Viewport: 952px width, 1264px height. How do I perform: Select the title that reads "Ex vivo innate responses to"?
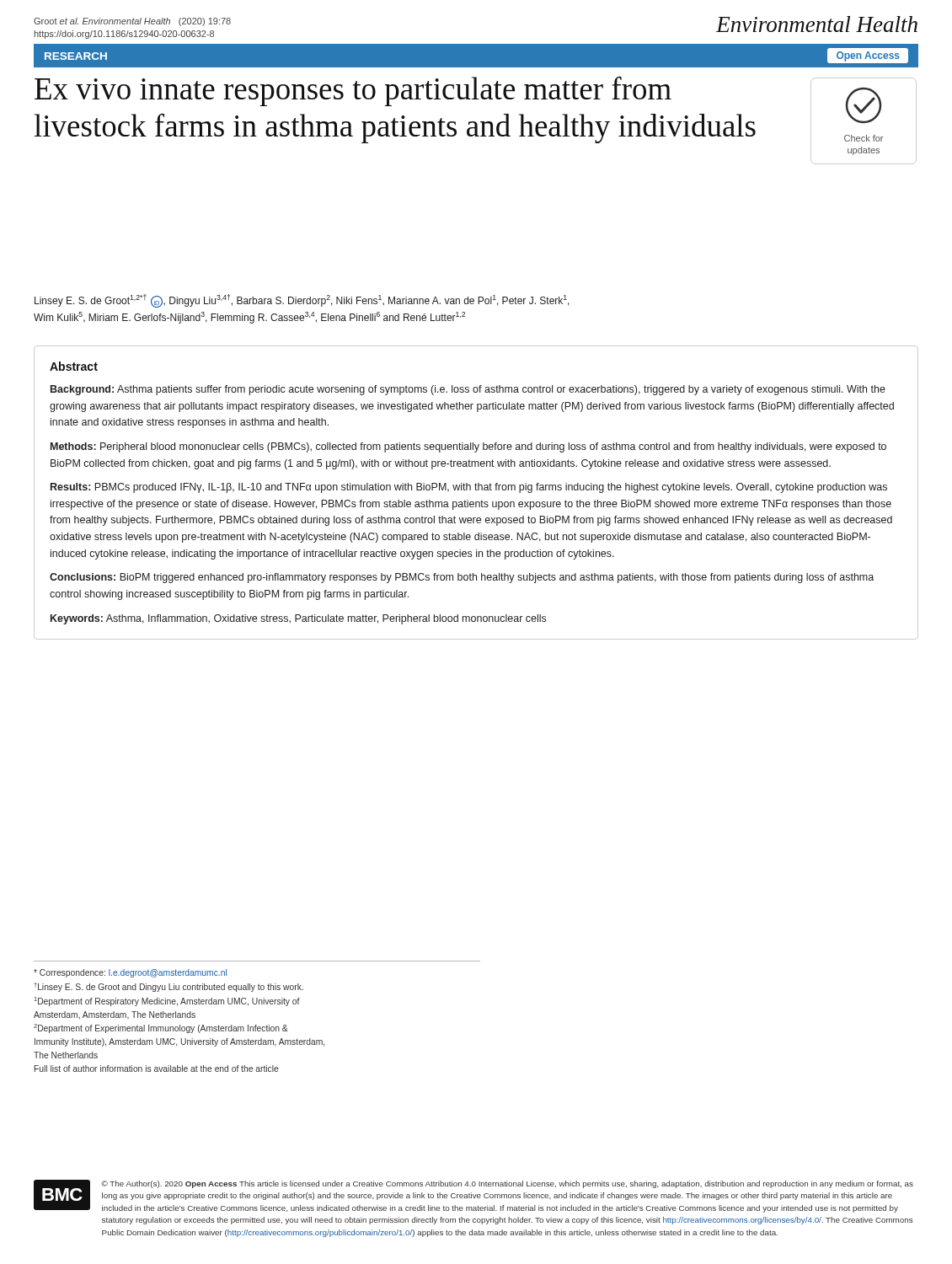(396, 108)
